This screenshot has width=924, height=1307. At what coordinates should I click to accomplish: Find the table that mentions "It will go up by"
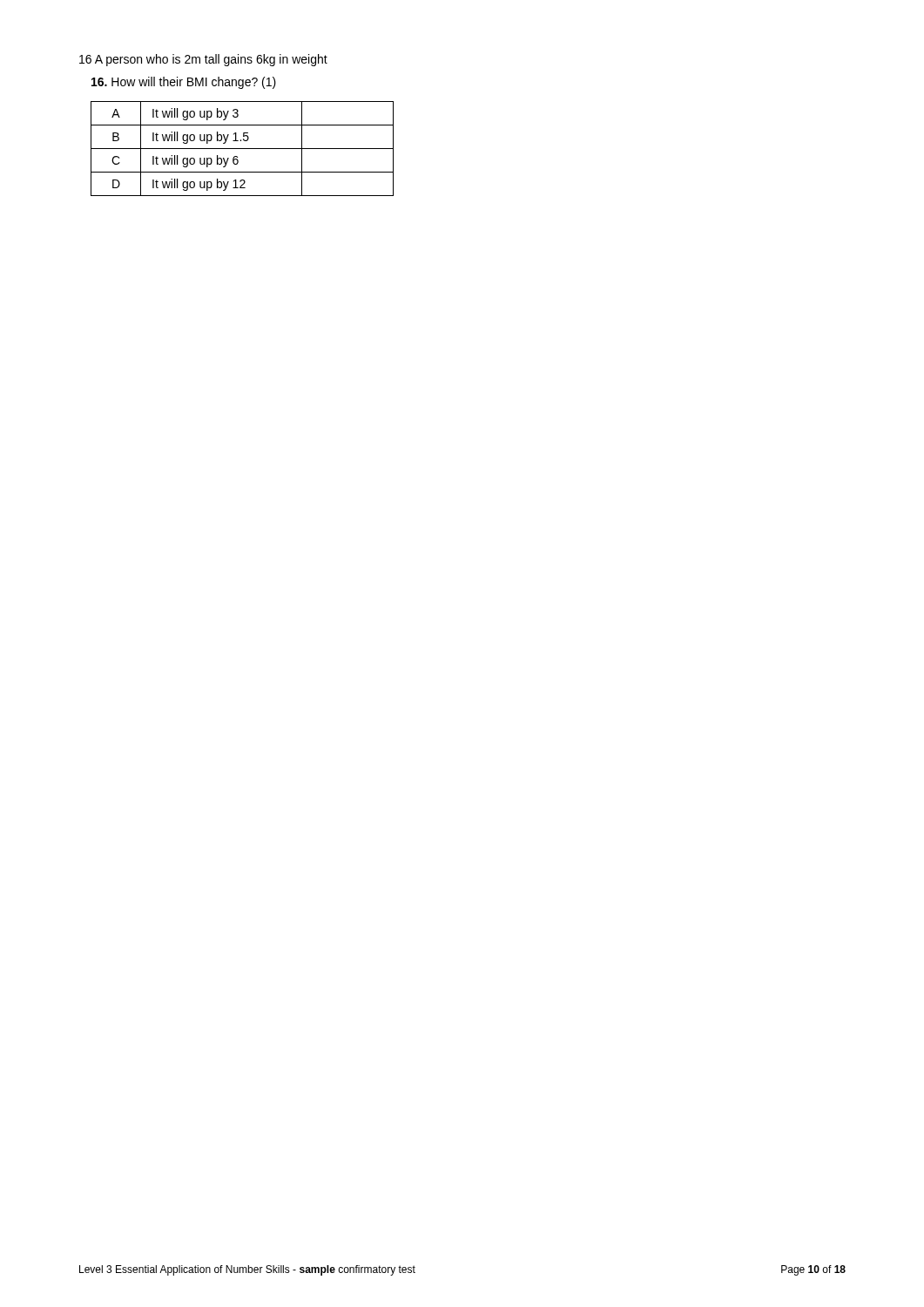(x=468, y=149)
